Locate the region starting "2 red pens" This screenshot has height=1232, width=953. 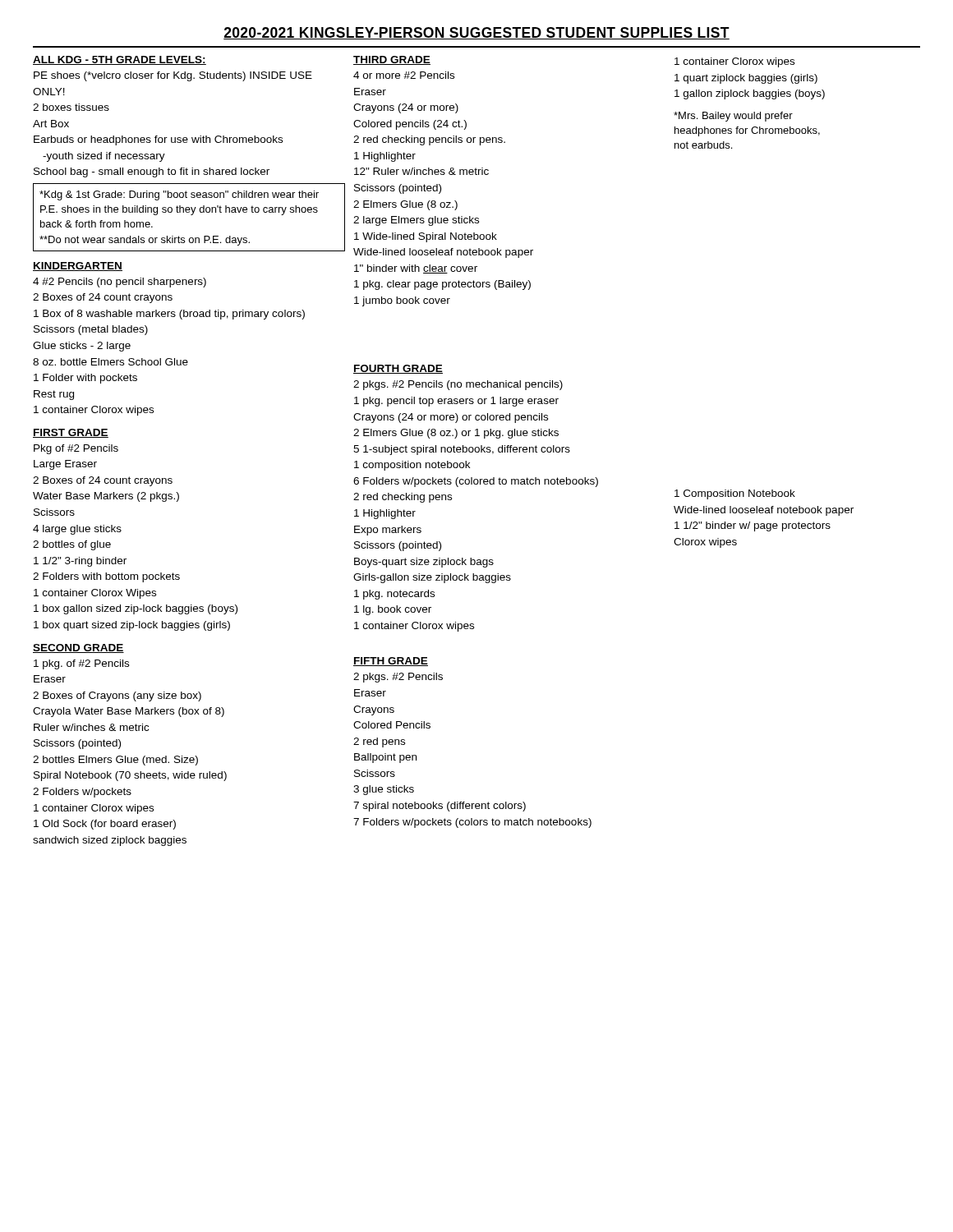379,741
